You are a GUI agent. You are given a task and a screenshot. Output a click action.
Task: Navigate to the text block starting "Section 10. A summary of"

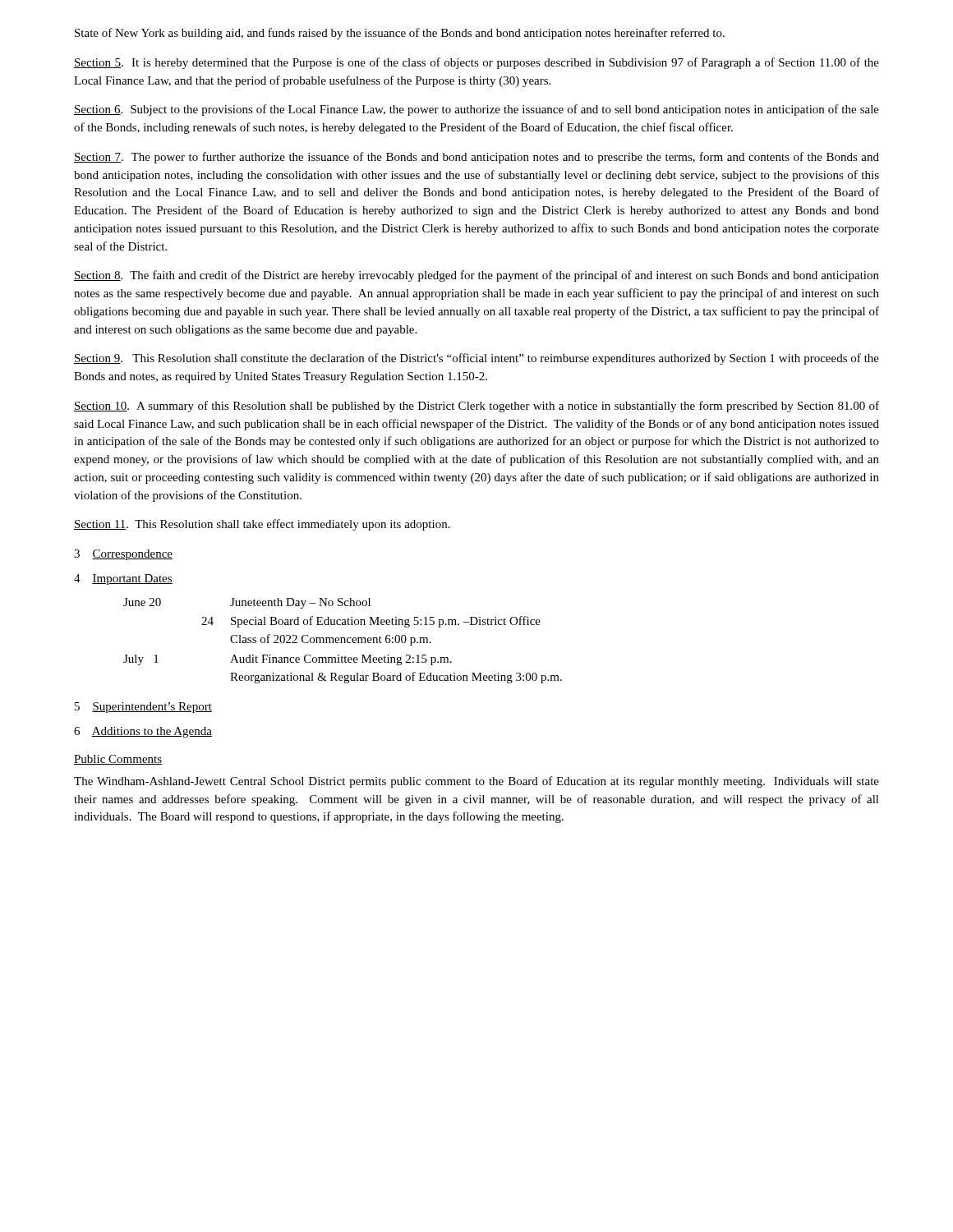pyautogui.click(x=476, y=451)
